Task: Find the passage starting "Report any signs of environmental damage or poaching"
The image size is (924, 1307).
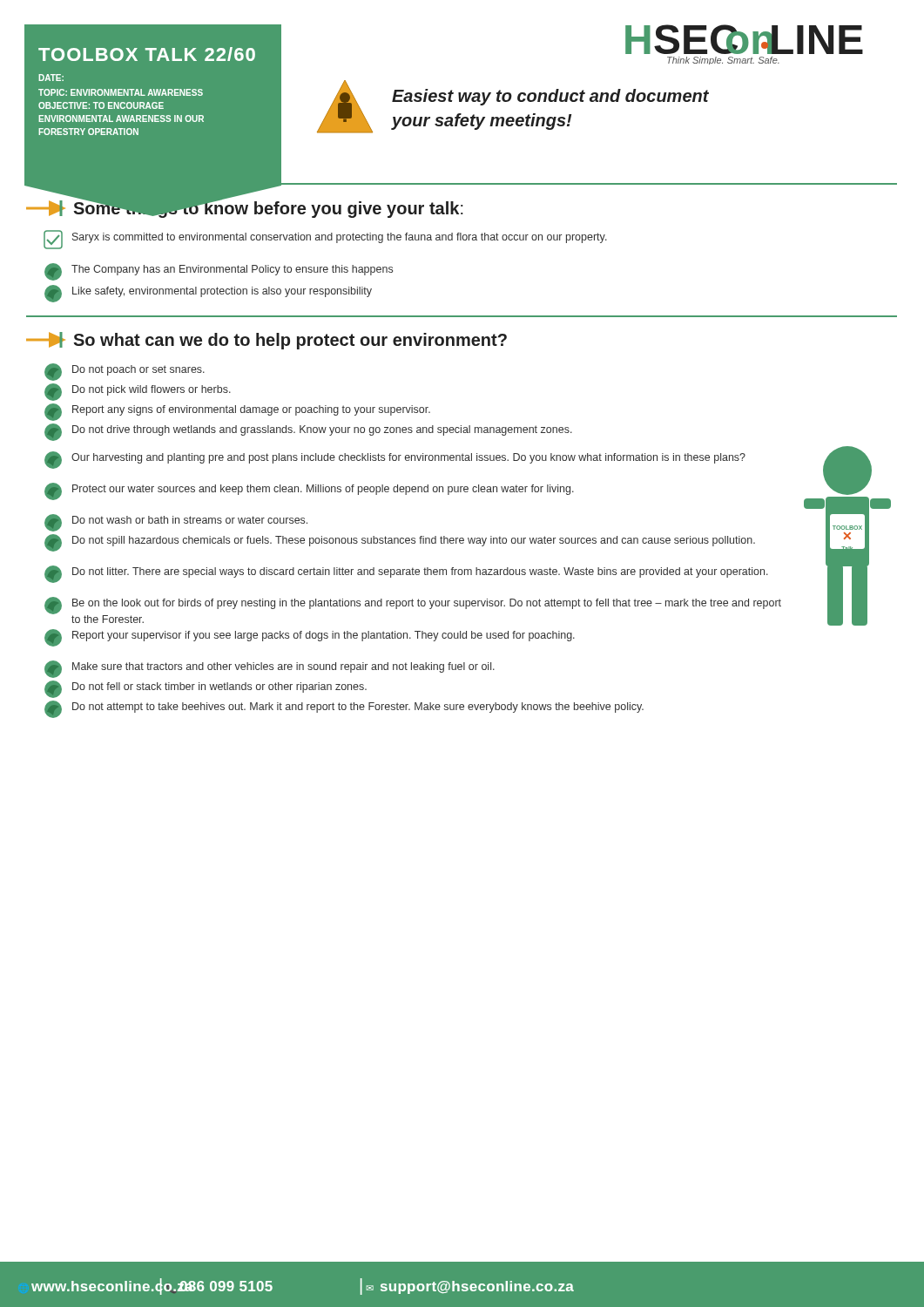Action: (237, 412)
